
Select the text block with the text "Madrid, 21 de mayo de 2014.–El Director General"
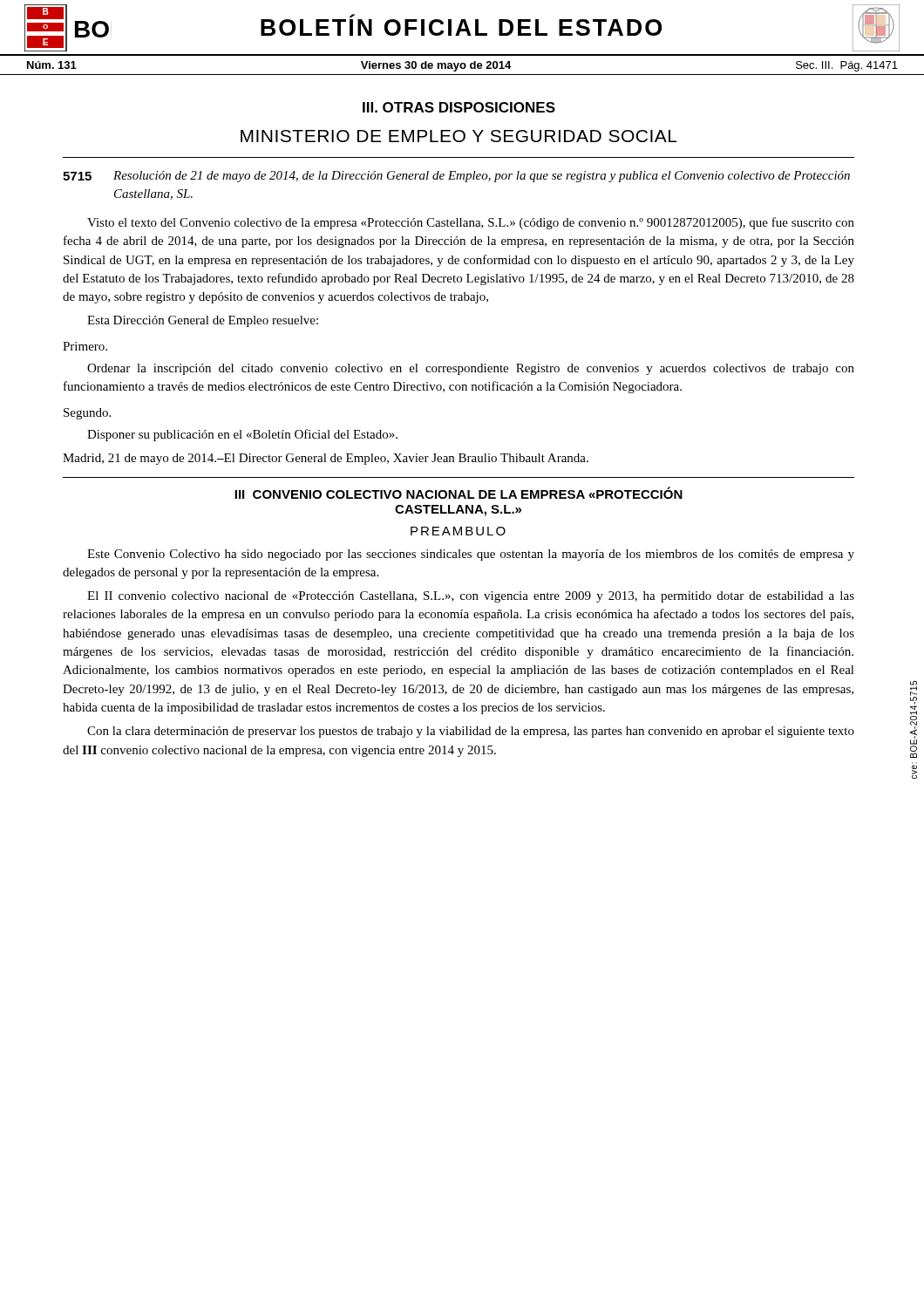click(326, 458)
